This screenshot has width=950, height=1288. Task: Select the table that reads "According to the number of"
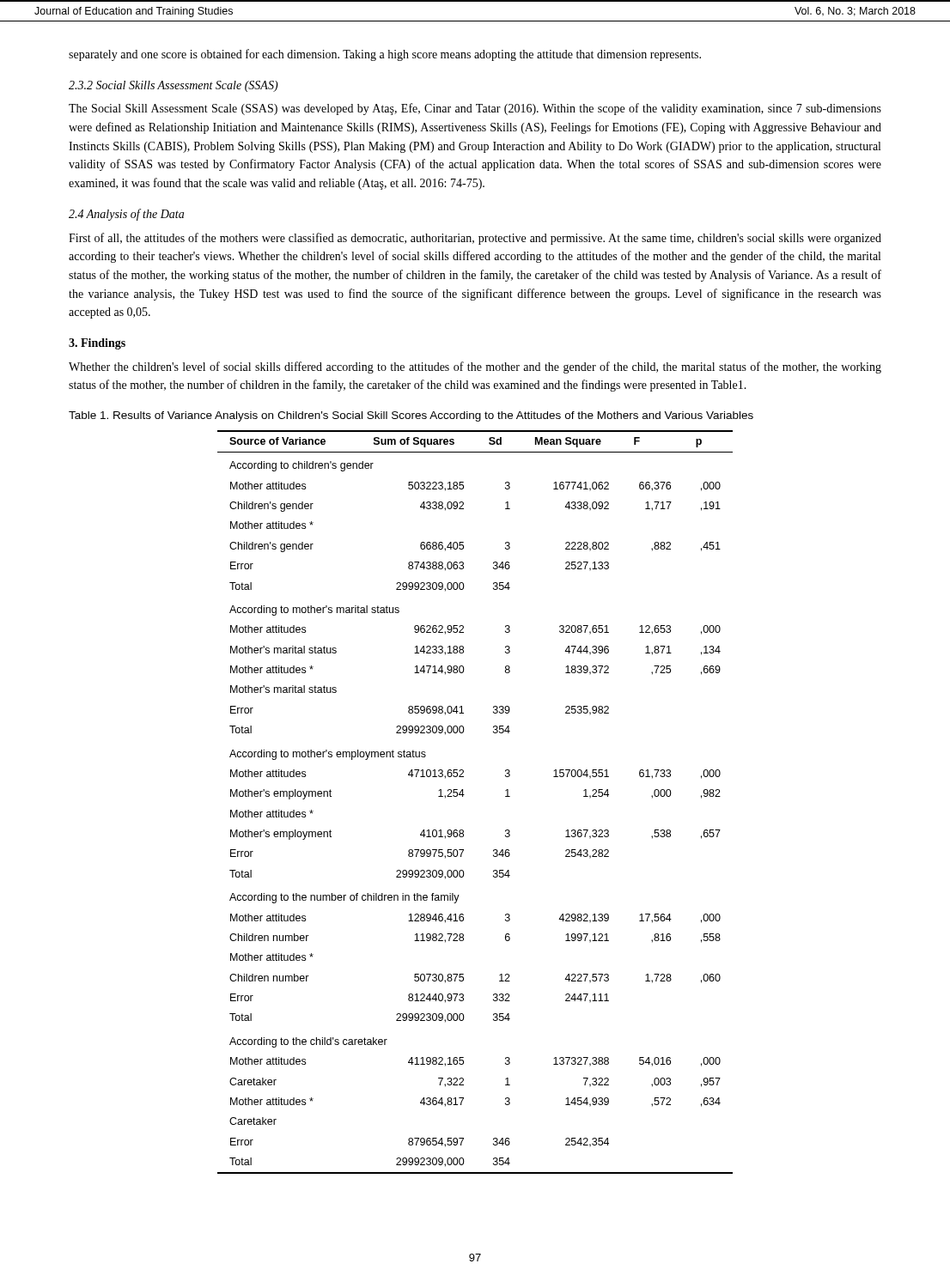(475, 802)
